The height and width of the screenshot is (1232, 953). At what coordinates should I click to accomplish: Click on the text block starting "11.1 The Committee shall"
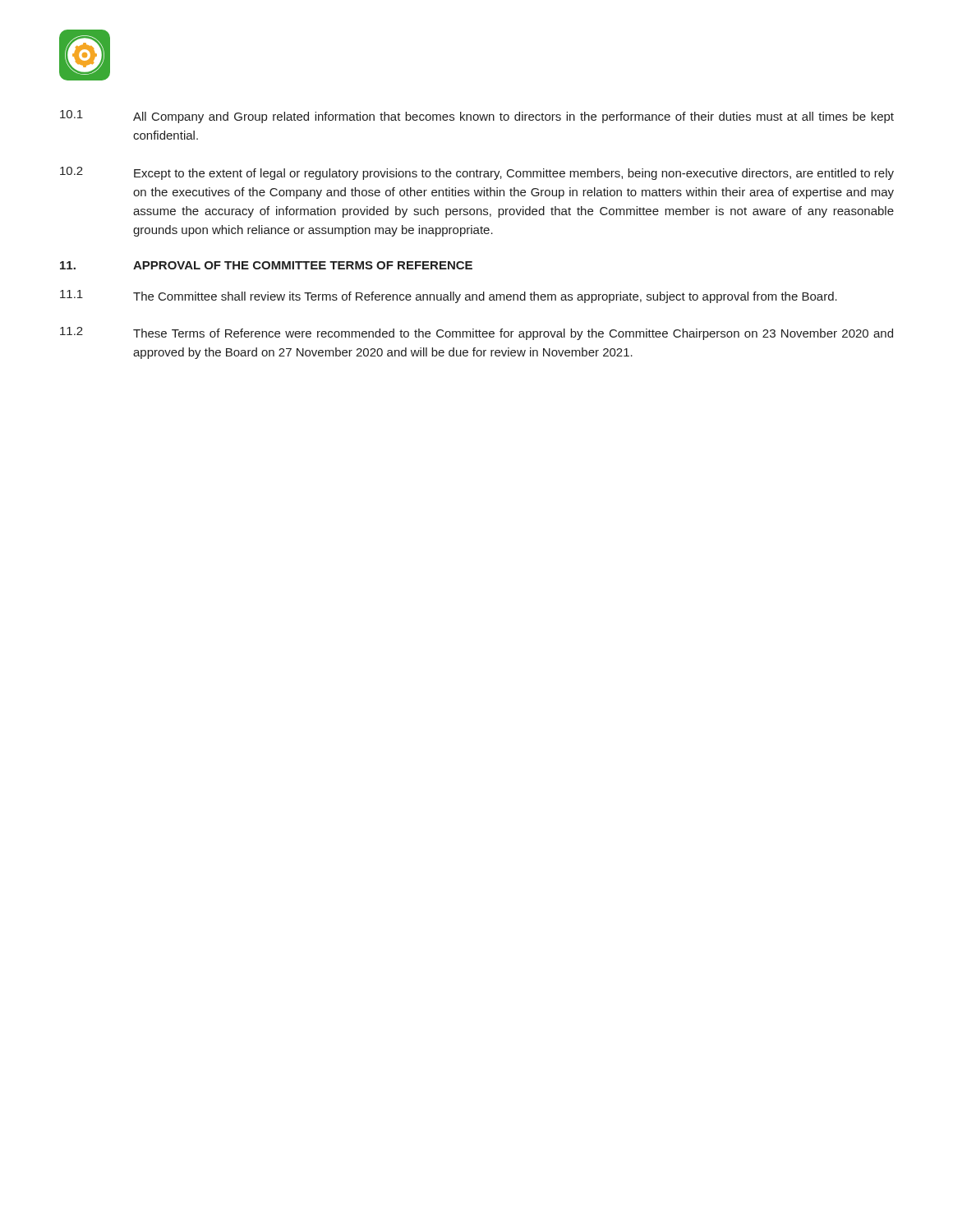[x=476, y=296]
